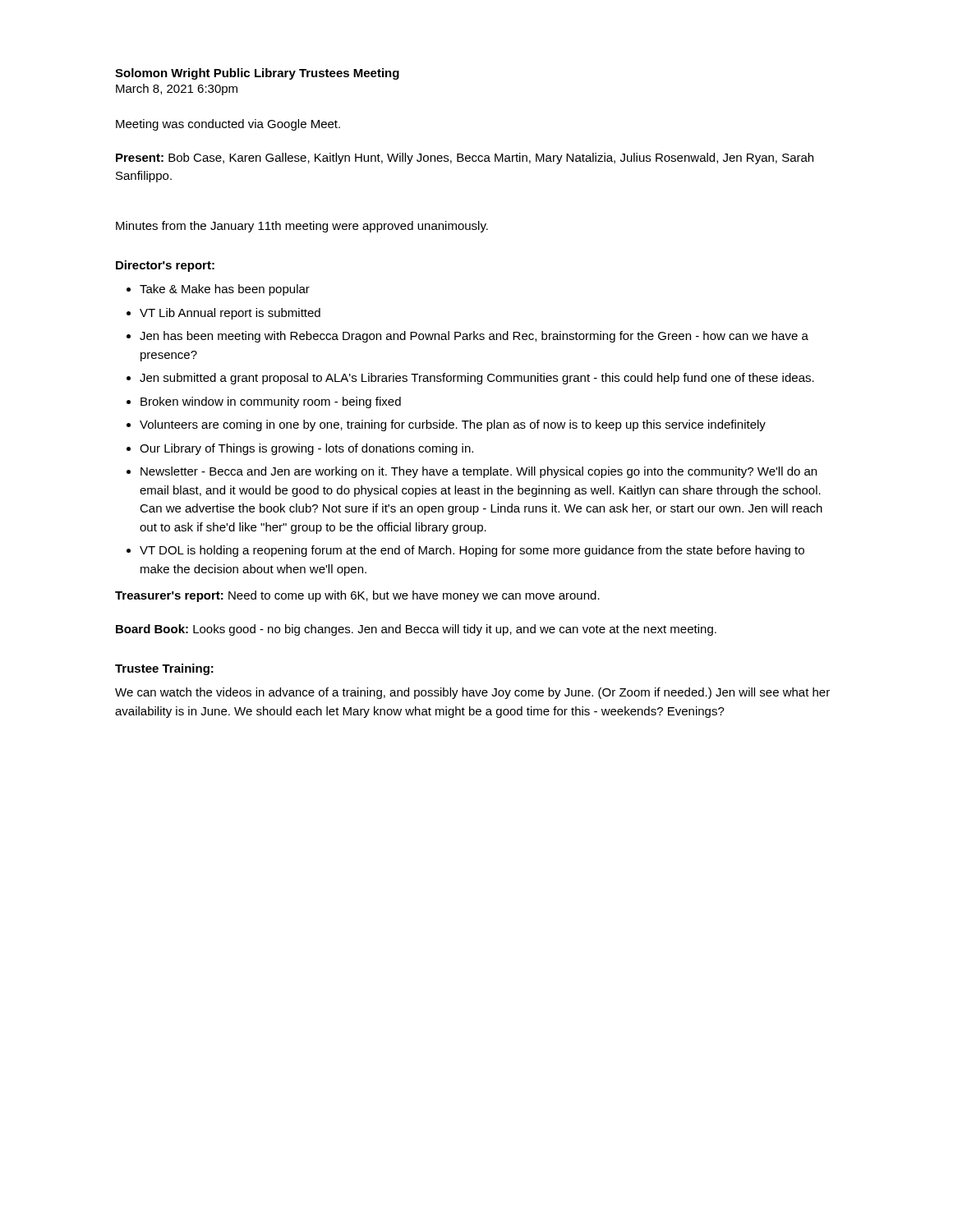The width and height of the screenshot is (953, 1232).
Task: Click on the list item with the text "Newsletter - Becca and"
Action: 481,499
